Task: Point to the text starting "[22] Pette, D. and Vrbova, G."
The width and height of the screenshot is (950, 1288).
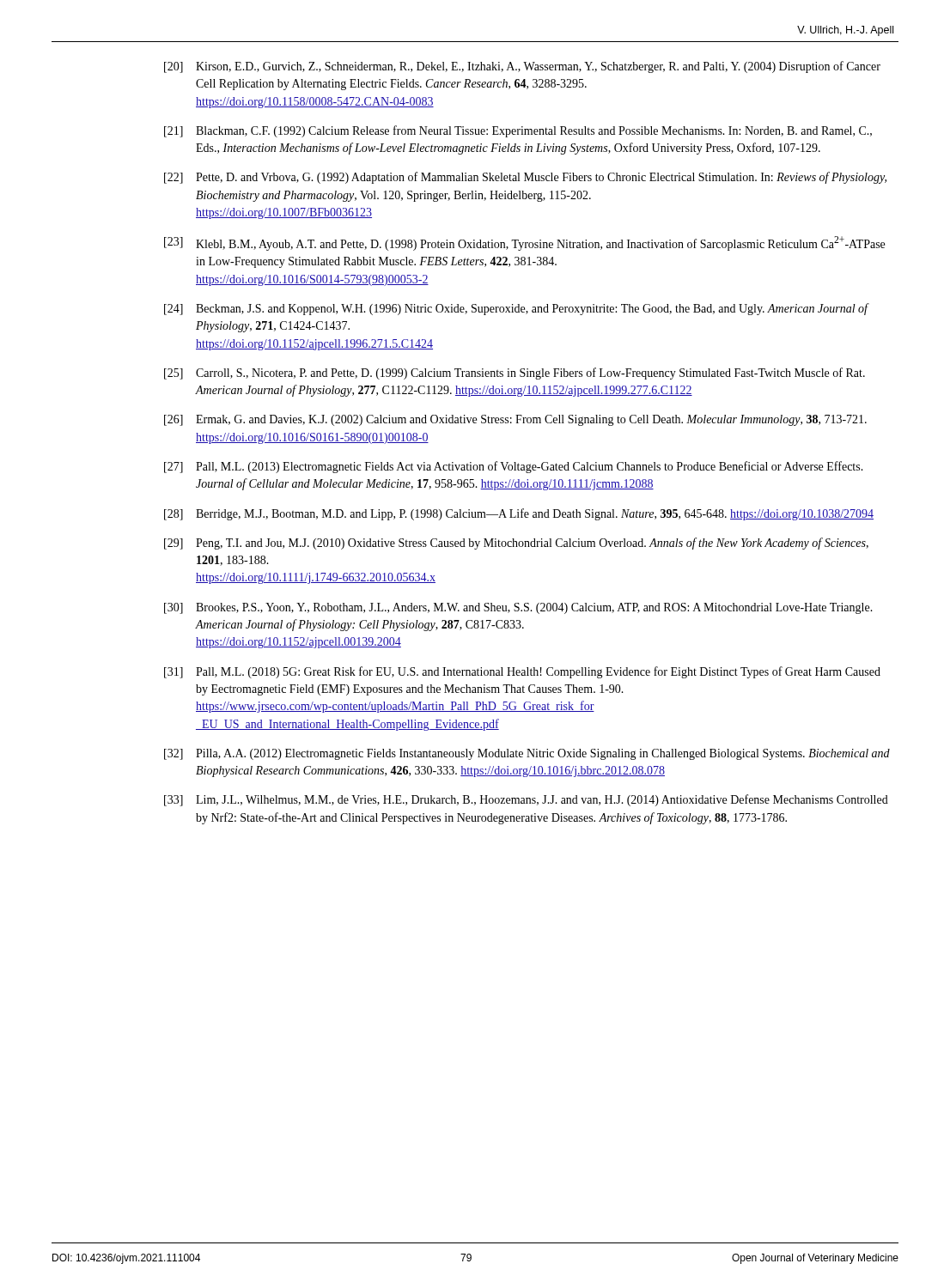Action: tap(529, 196)
